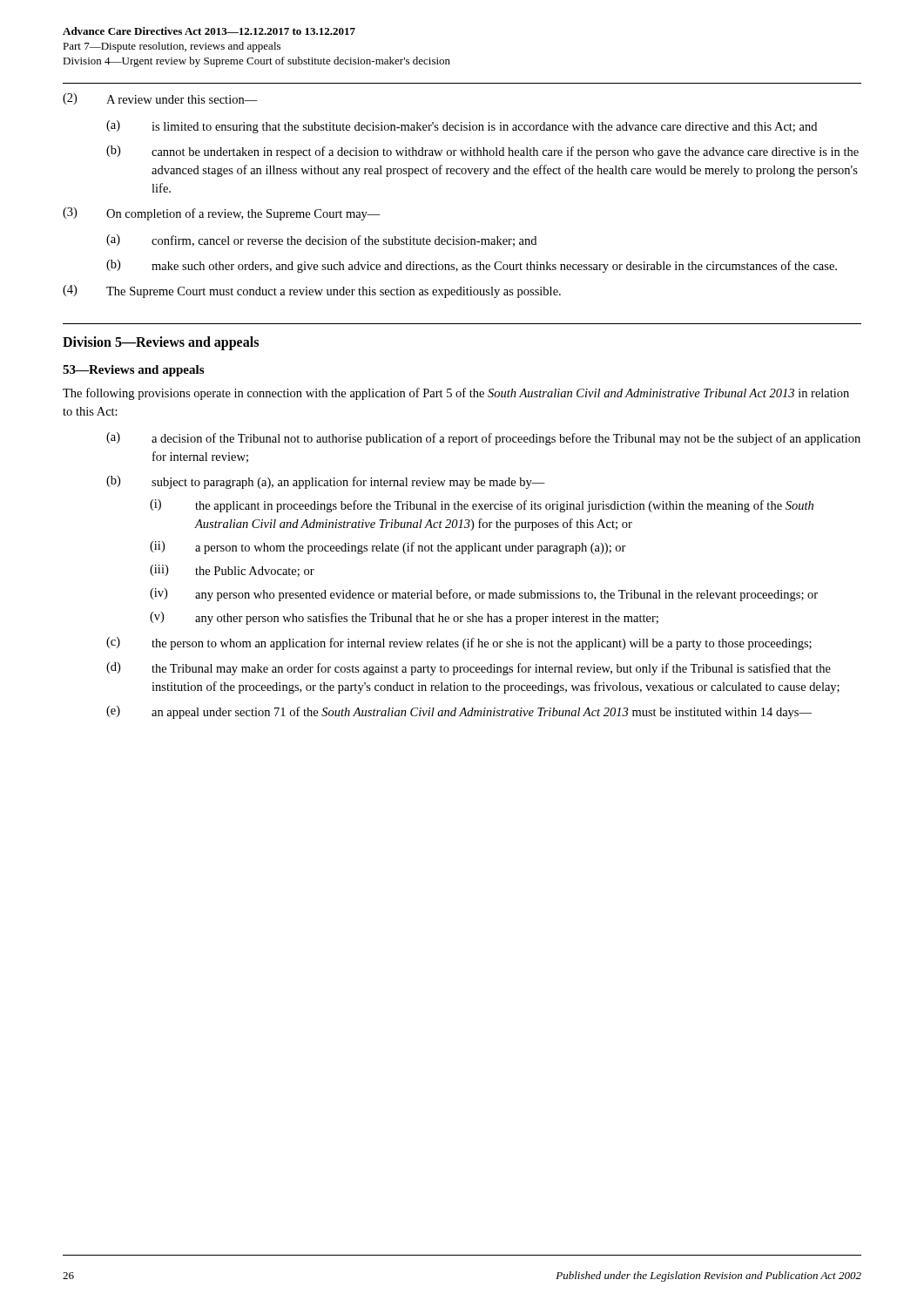The width and height of the screenshot is (924, 1307).
Task: Click on the text starting "(a) confirm, cancel or"
Action: (484, 241)
